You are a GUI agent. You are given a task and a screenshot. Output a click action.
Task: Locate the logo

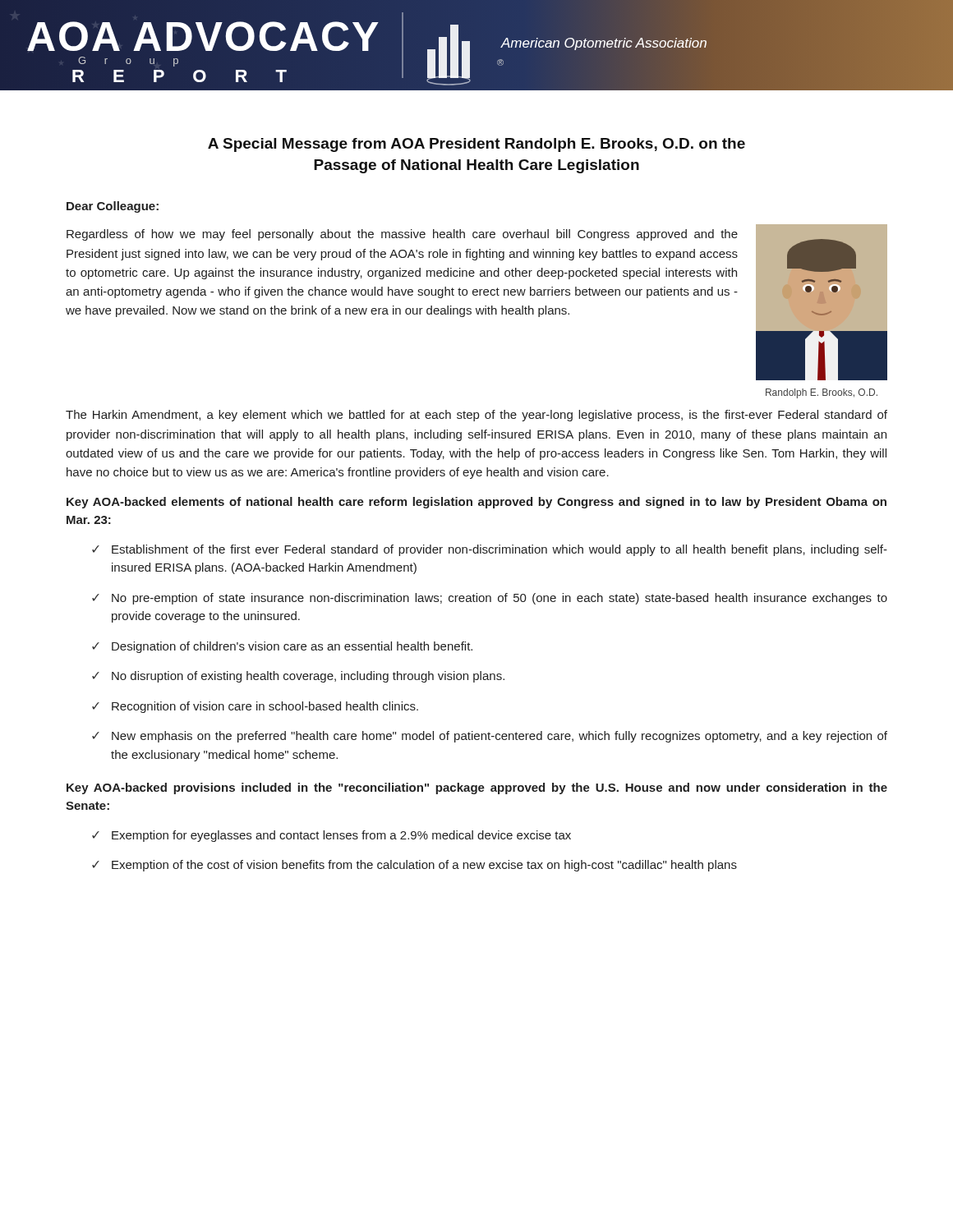(476, 45)
